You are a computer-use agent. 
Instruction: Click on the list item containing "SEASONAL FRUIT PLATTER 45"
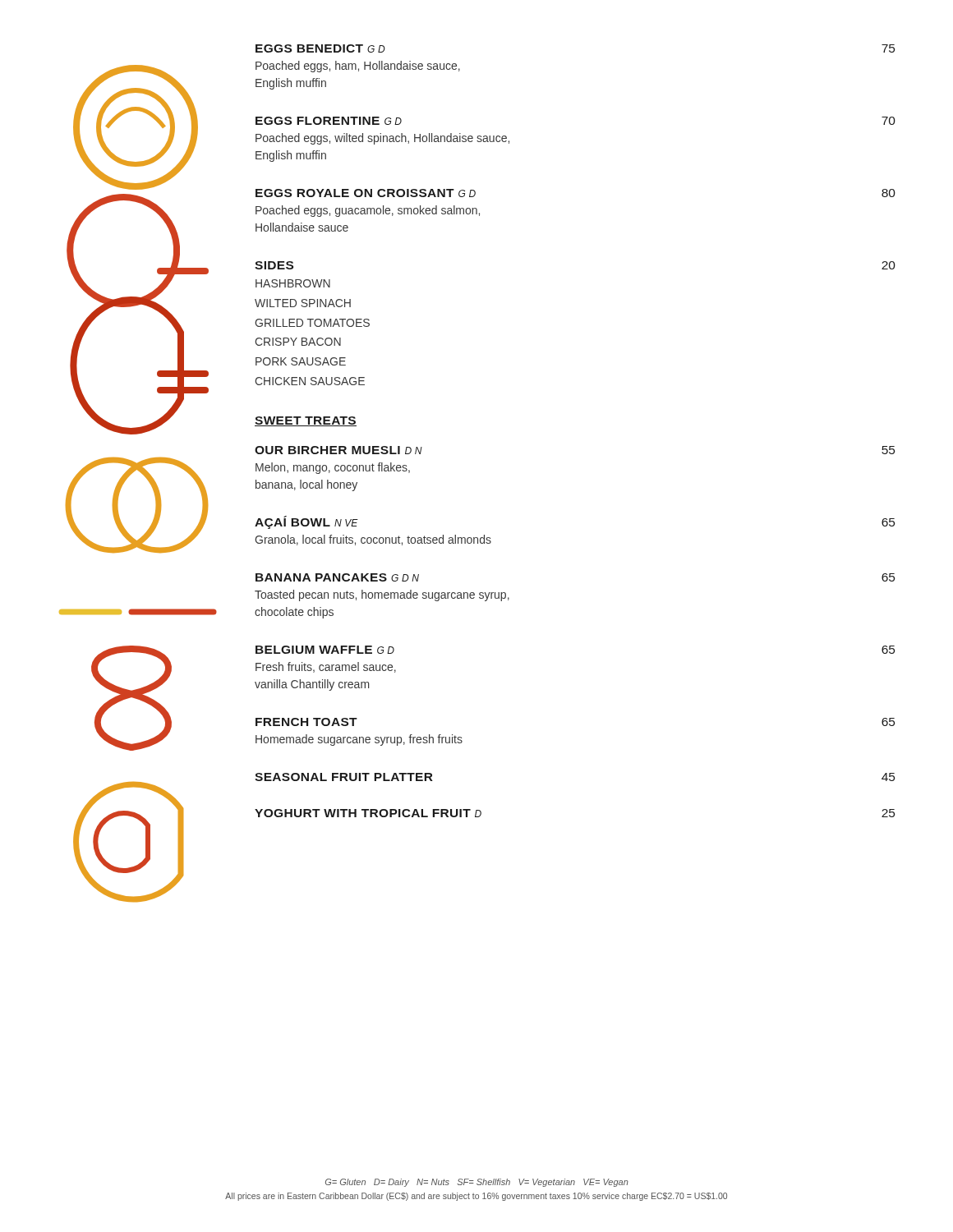pyautogui.click(x=344, y=777)
